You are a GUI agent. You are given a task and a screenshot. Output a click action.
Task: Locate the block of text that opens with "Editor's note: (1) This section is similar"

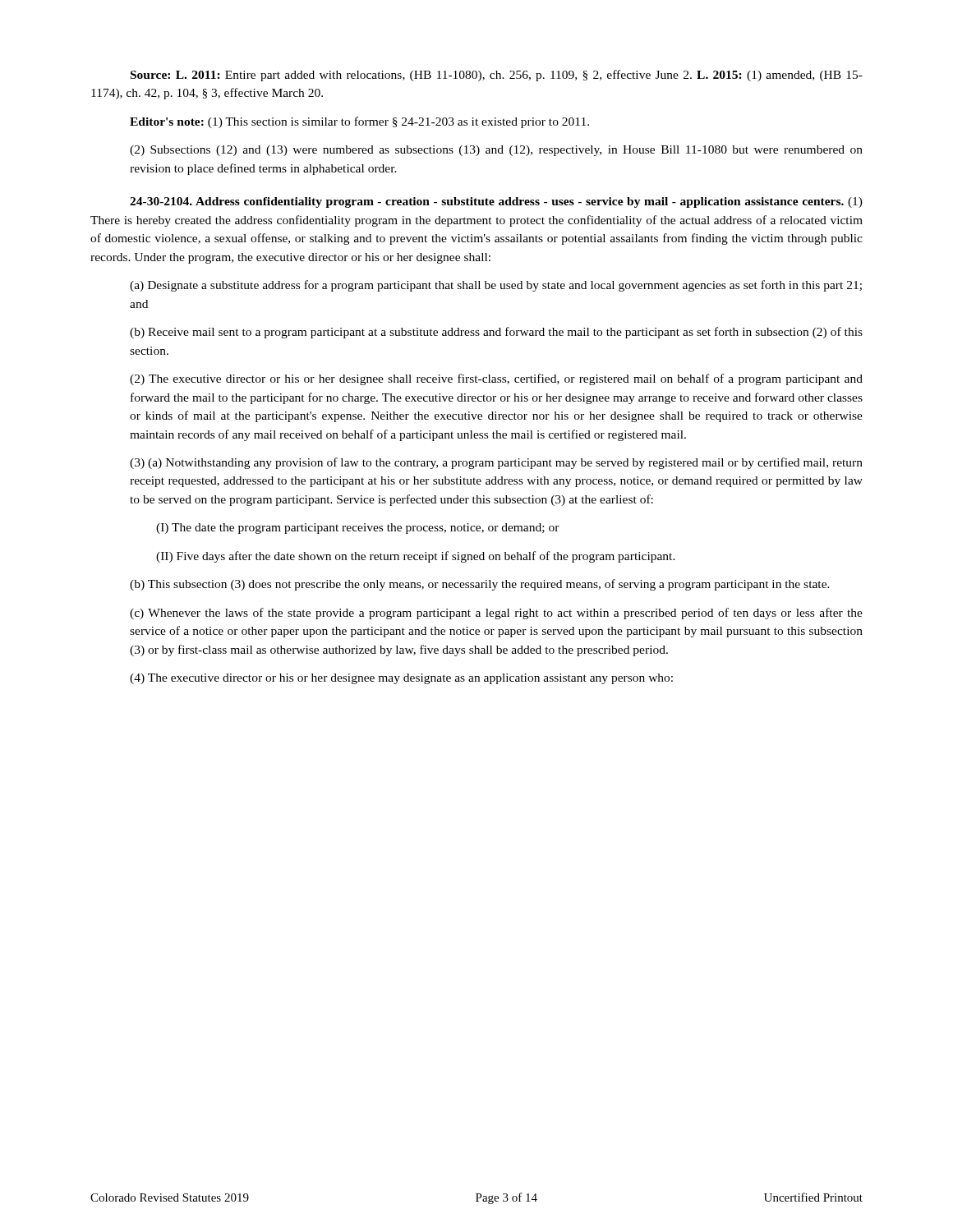pyautogui.click(x=360, y=121)
